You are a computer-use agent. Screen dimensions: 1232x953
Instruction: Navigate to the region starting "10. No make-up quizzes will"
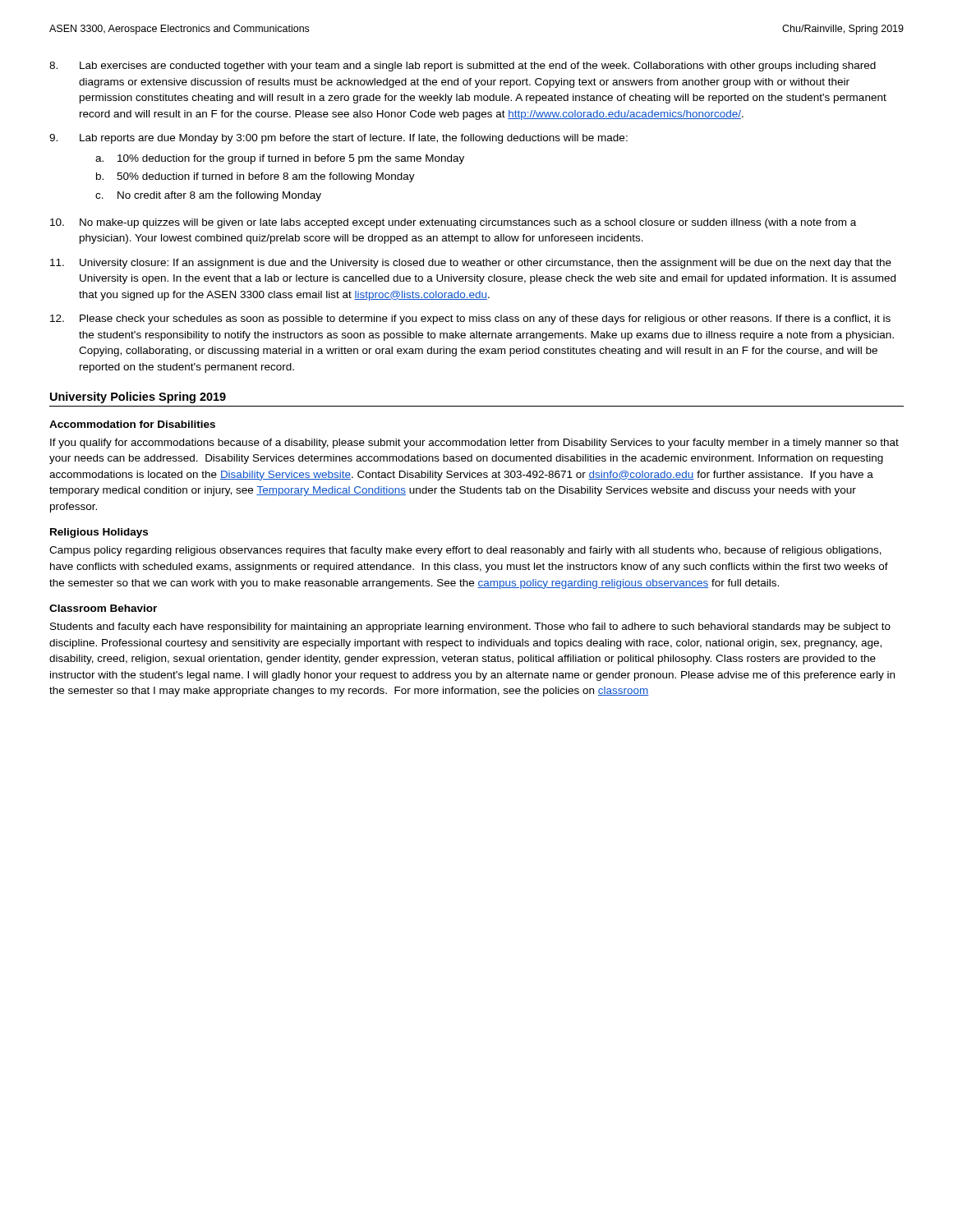476,230
